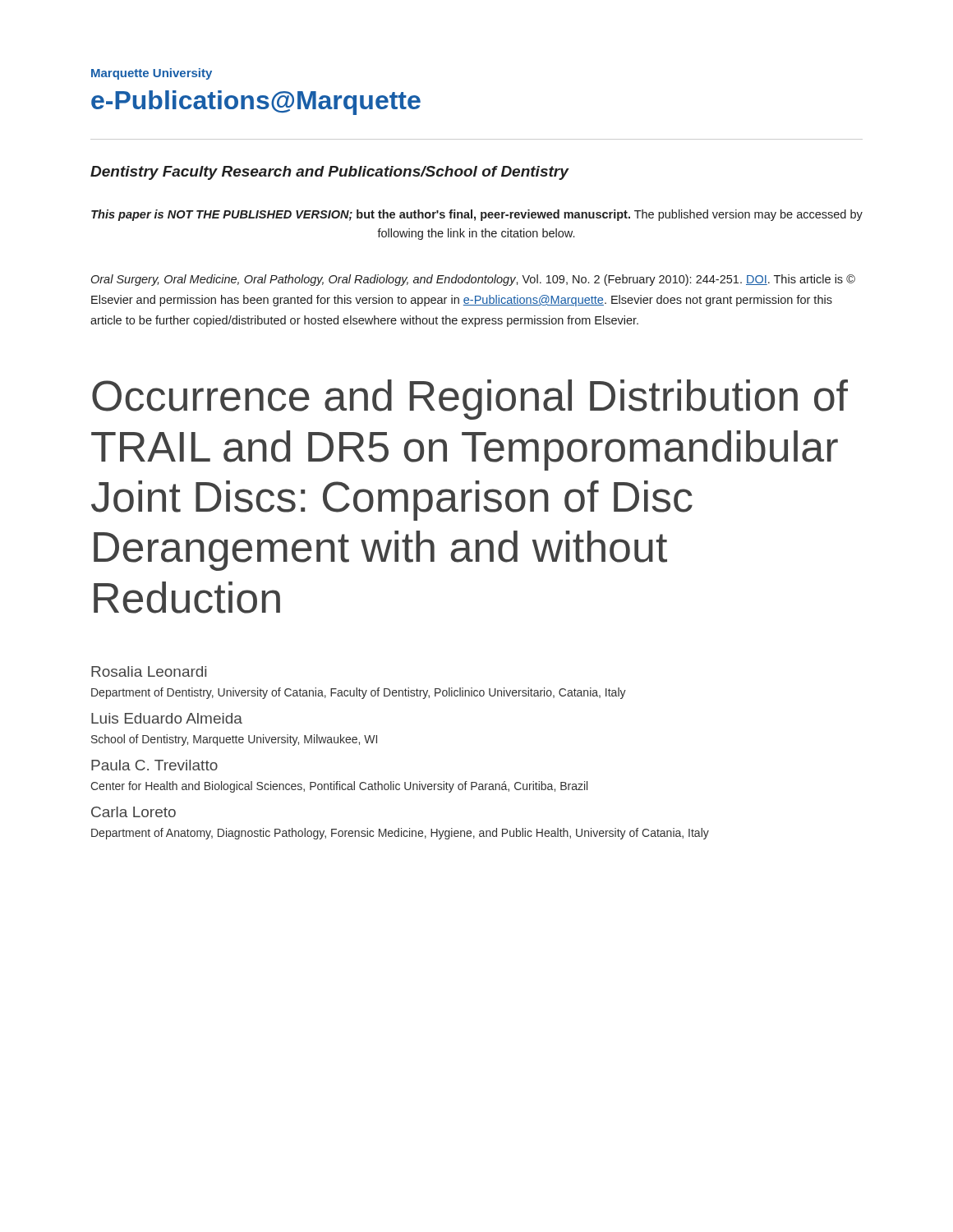Select the title with the text "Occurrence and Regional Distribution of TRAIL and"
The image size is (953, 1232).
pos(476,497)
